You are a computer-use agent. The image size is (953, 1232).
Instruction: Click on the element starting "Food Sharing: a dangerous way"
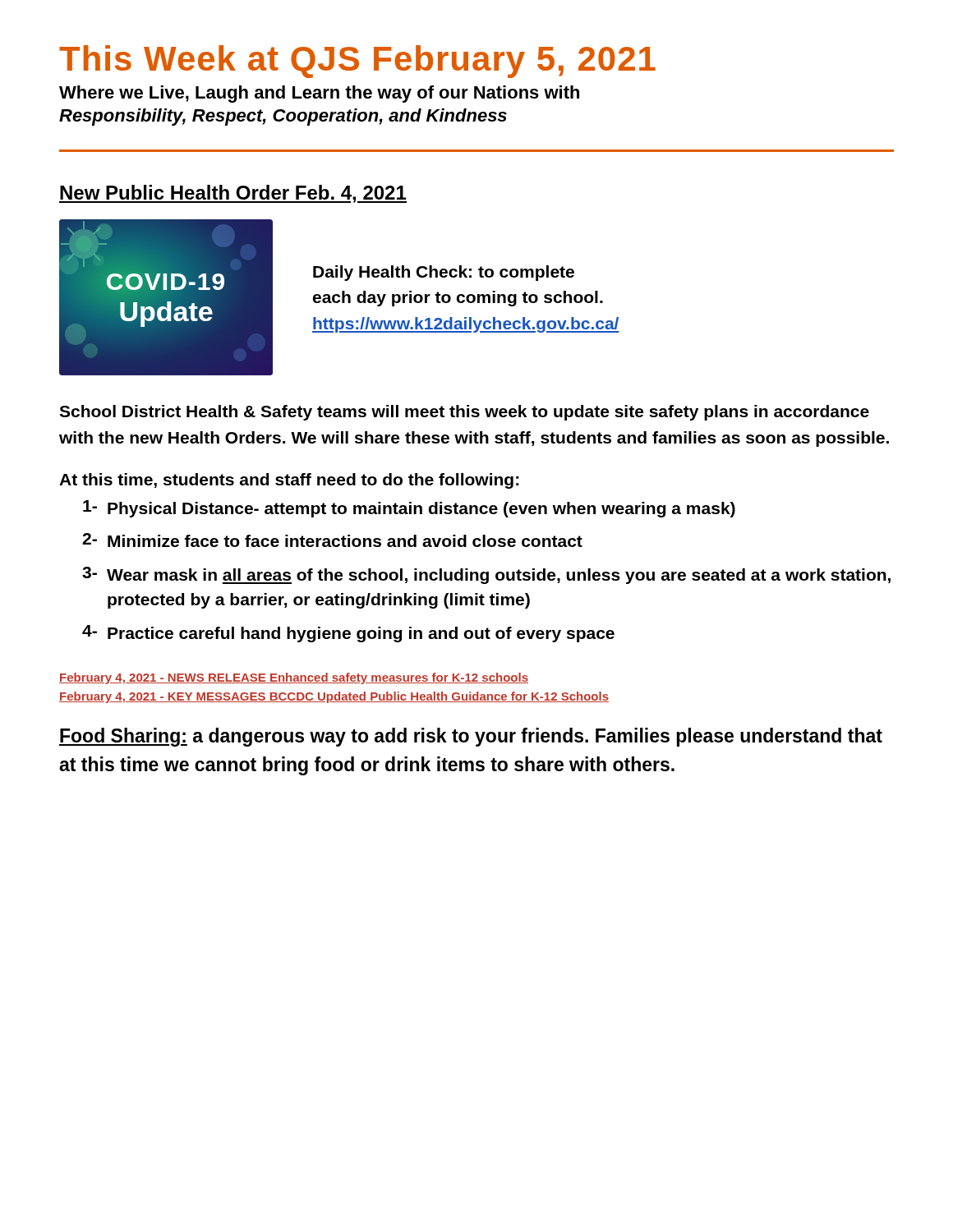(x=471, y=750)
